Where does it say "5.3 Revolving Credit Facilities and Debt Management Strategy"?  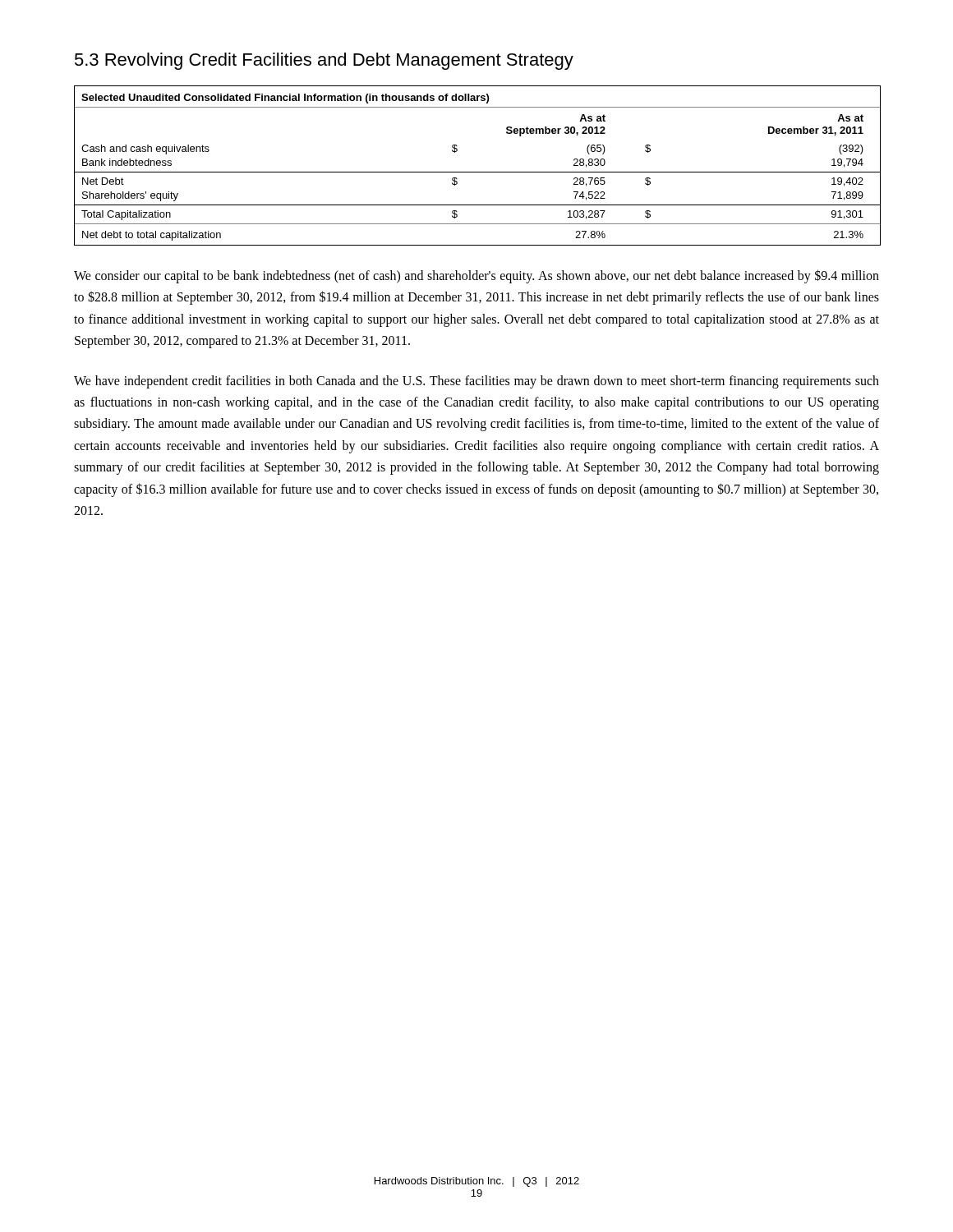pos(324,60)
